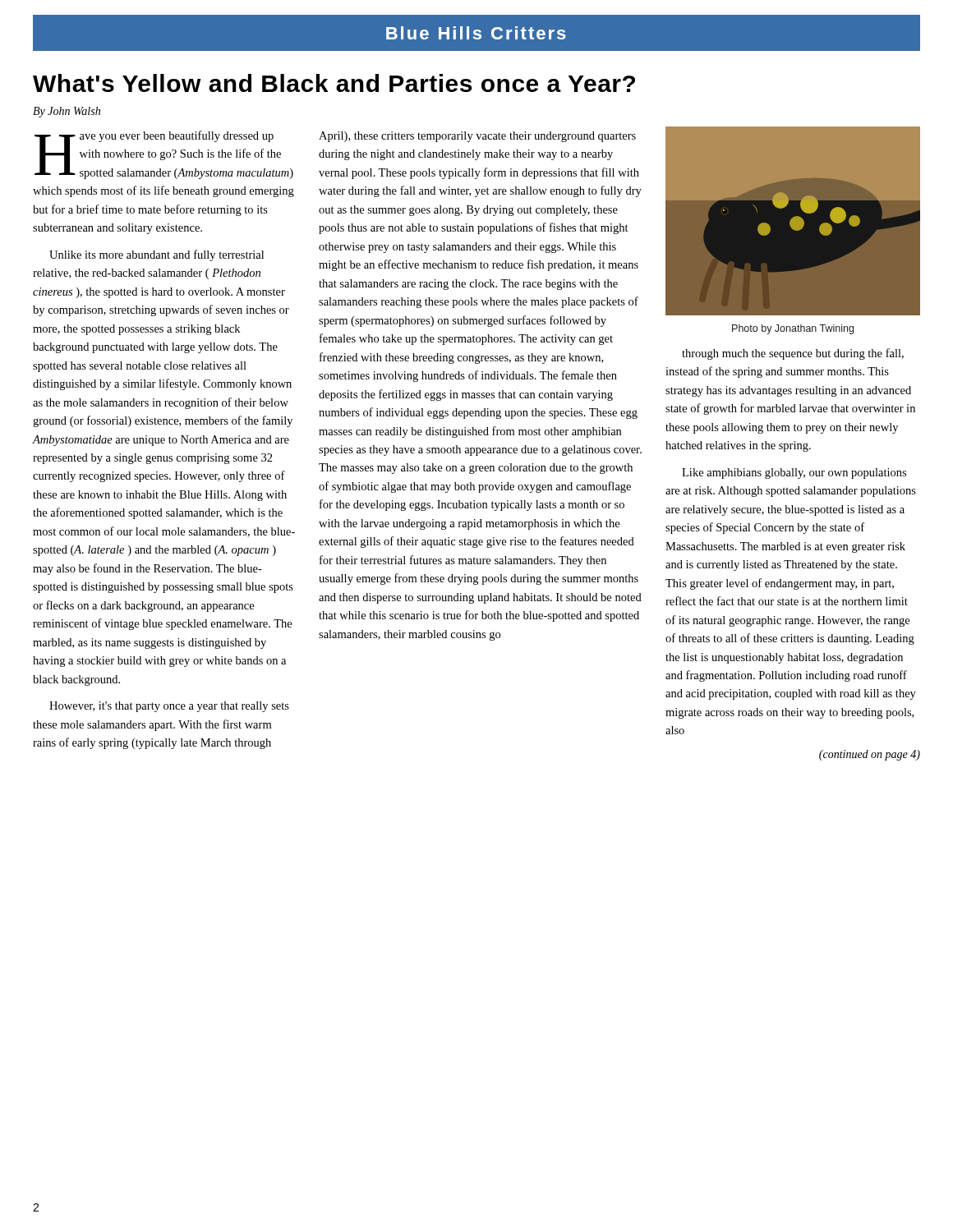Image resolution: width=953 pixels, height=1232 pixels.
Task: Point to the text block starting "Unlike its more abundant and fully terrestrial relative,"
Action: tap(164, 467)
